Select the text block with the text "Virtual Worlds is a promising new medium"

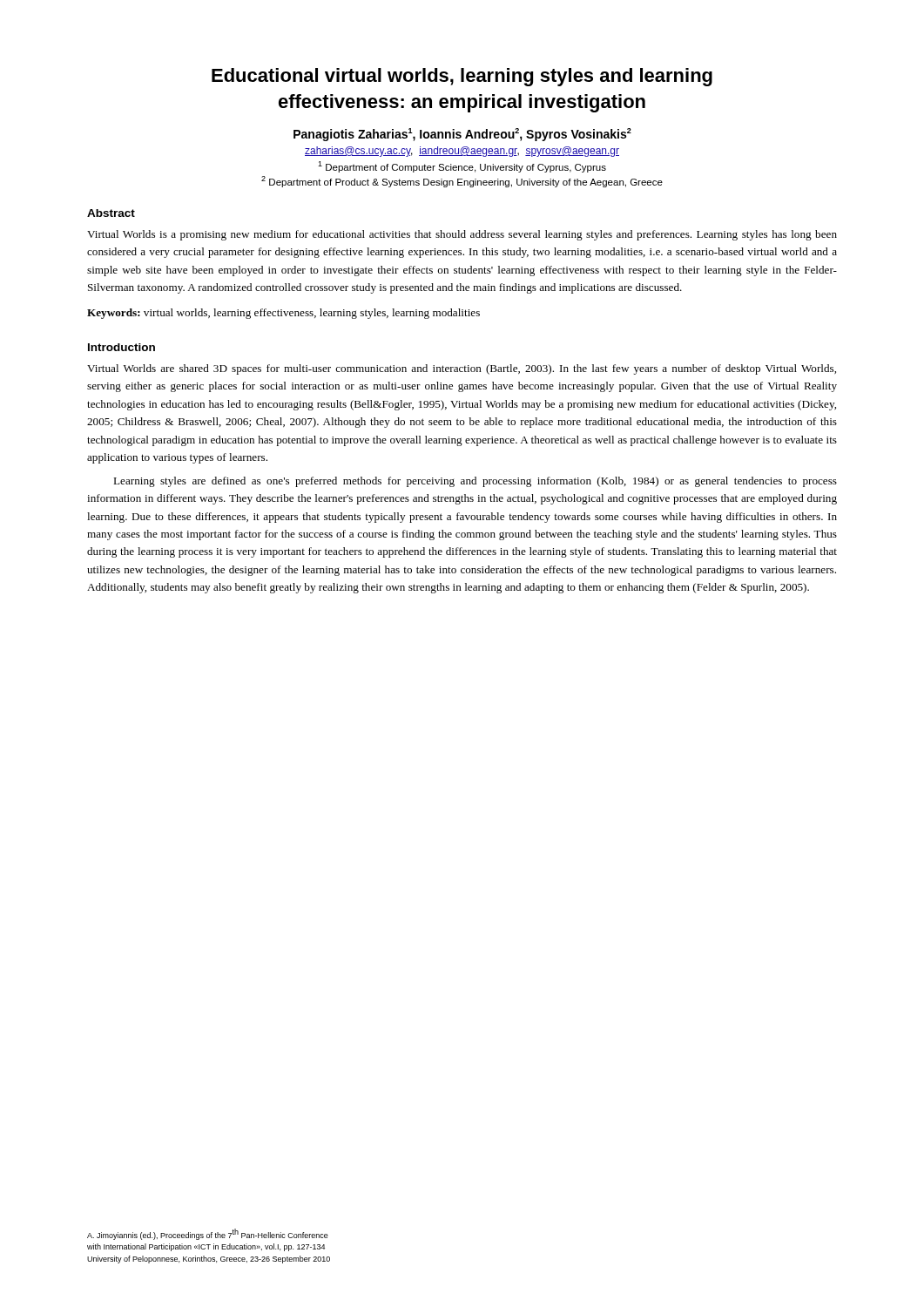click(x=462, y=261)
